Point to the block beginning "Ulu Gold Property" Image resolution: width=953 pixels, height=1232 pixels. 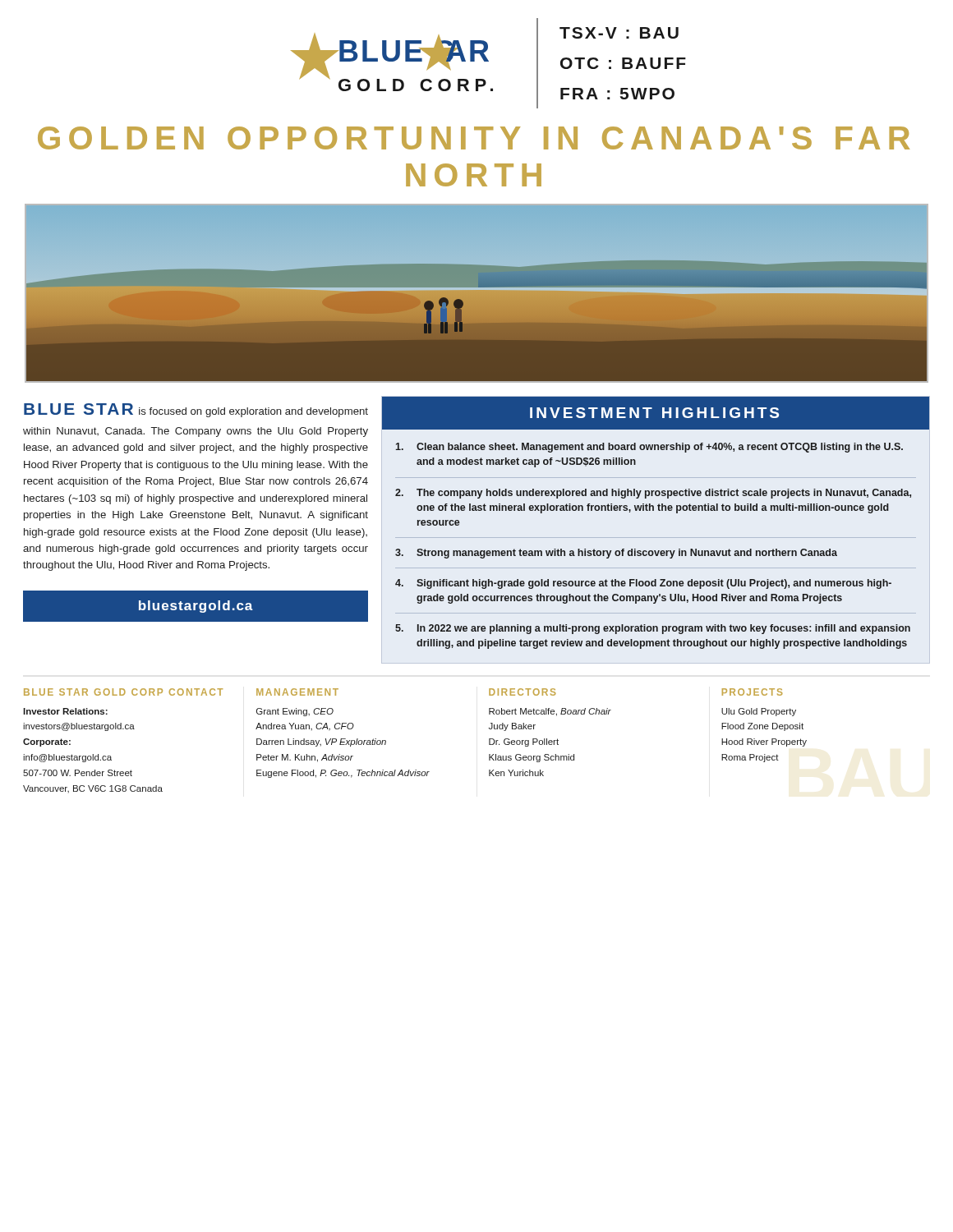[764, 734]
